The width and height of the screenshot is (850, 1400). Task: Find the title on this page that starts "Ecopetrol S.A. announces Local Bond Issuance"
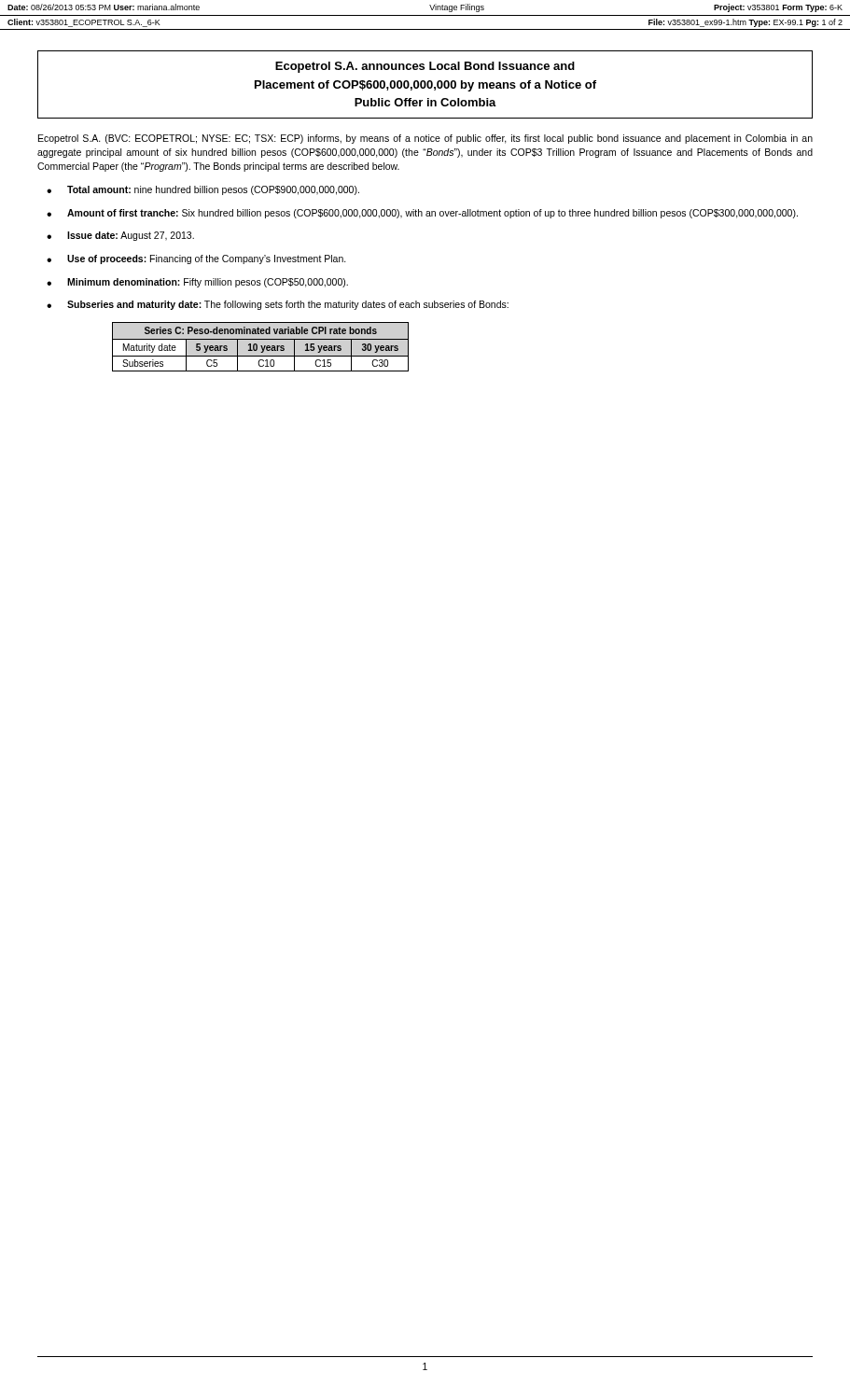click(x=425, y=84)
